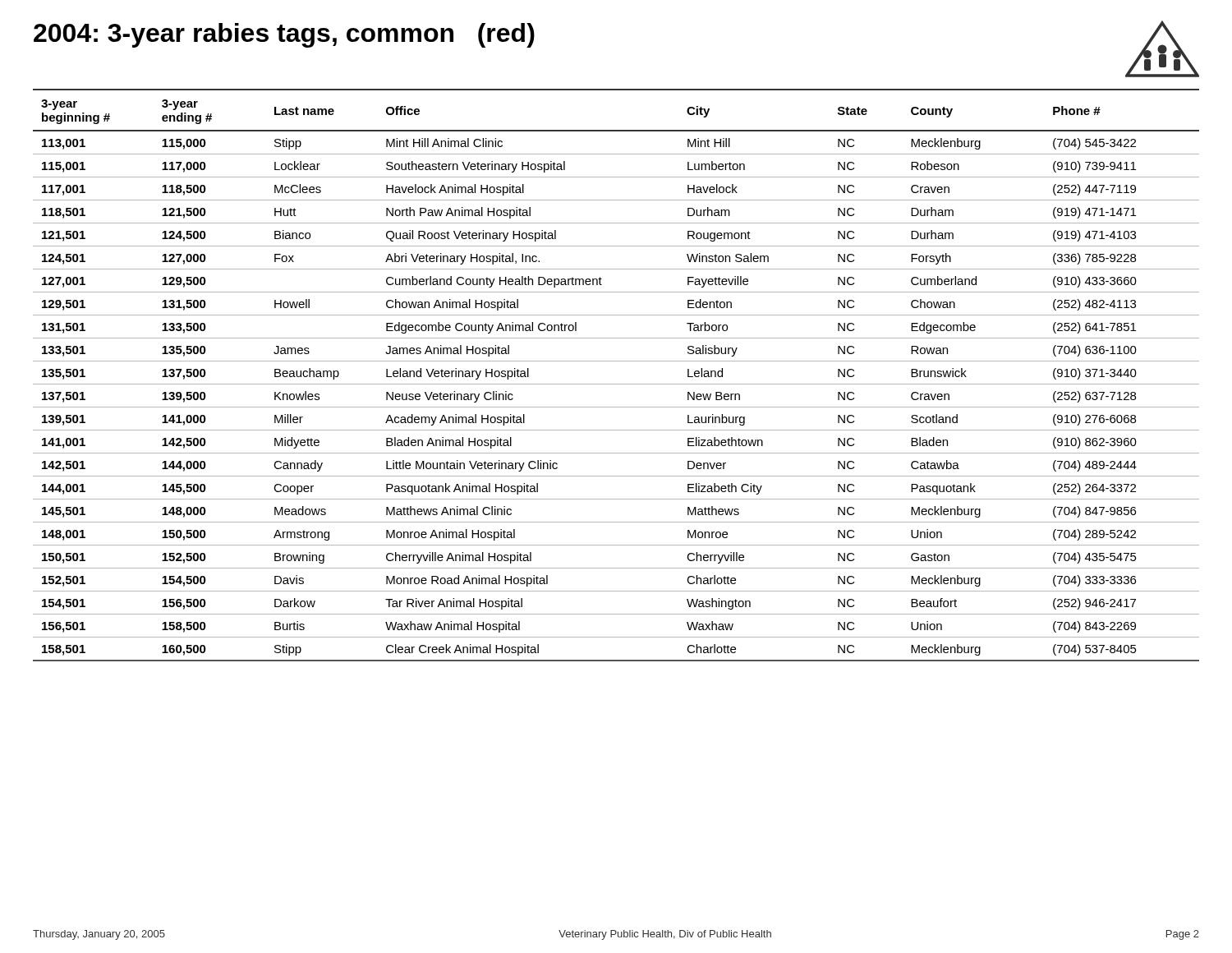Select the logo
The height and width of the screenshot is (953, 1232).
[1162, 50]
